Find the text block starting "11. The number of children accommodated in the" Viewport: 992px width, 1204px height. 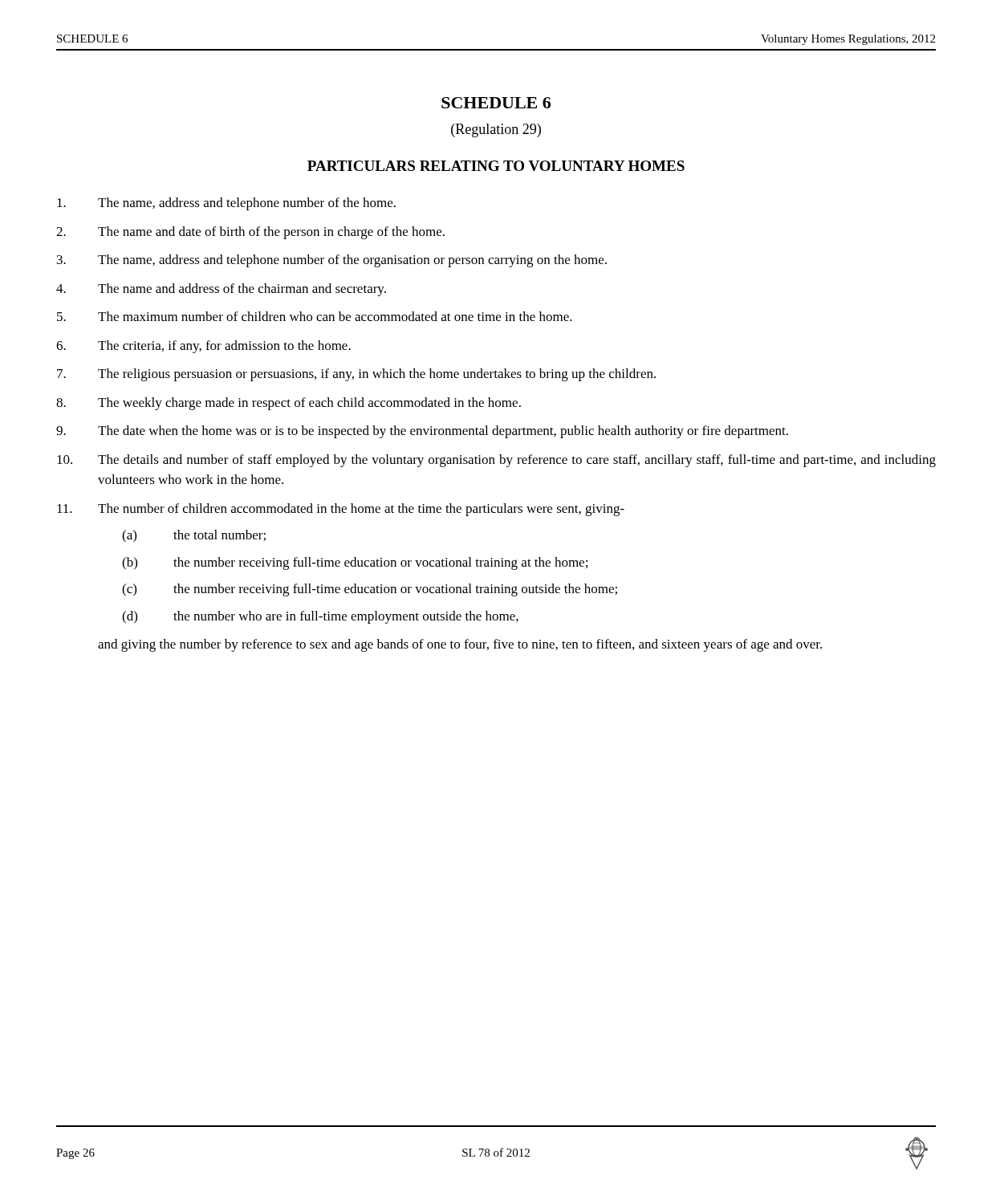496,576
